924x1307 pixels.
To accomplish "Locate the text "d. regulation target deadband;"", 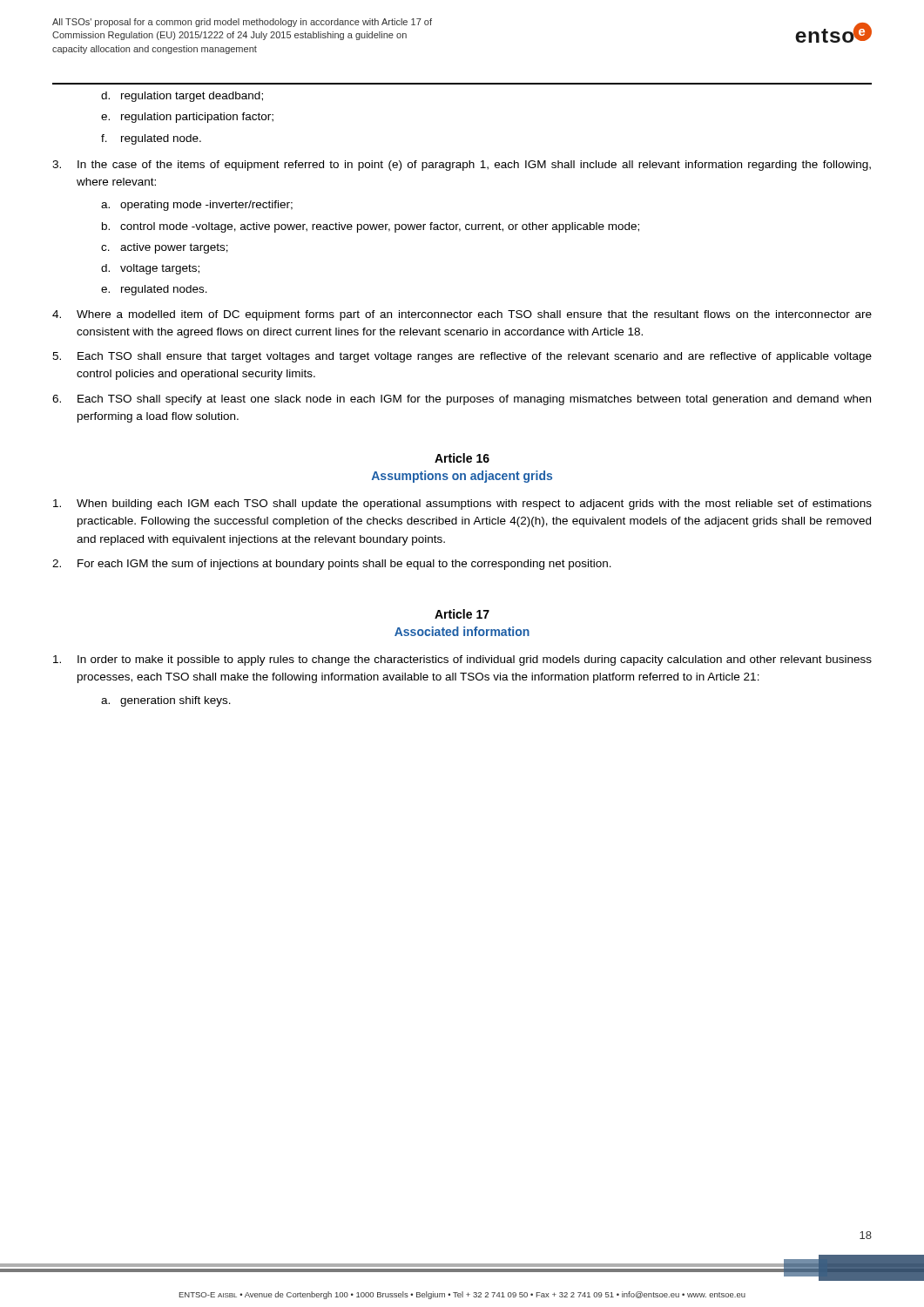I will point(182,96).
